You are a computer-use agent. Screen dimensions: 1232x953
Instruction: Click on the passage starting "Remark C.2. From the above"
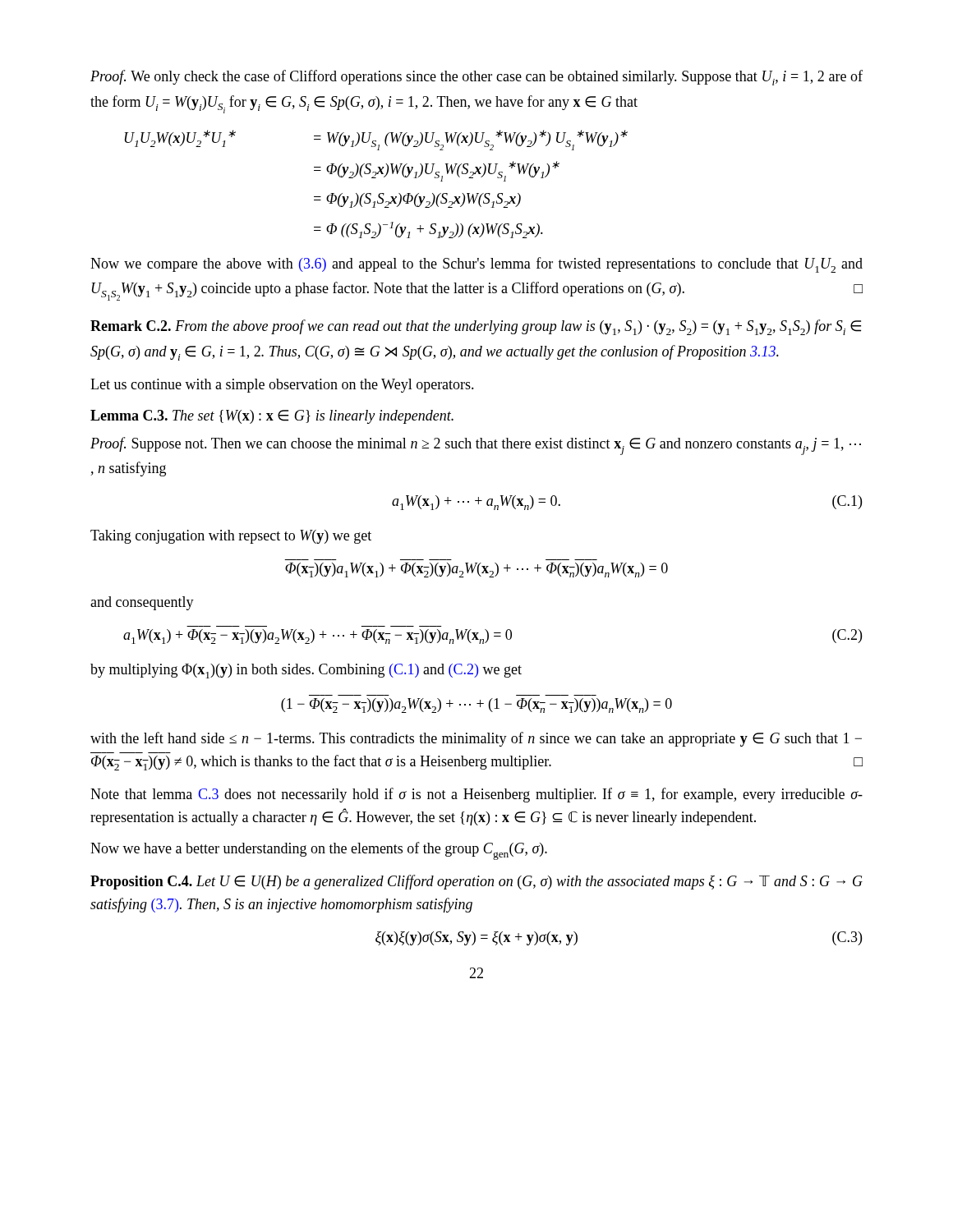(x=476, y=340)
